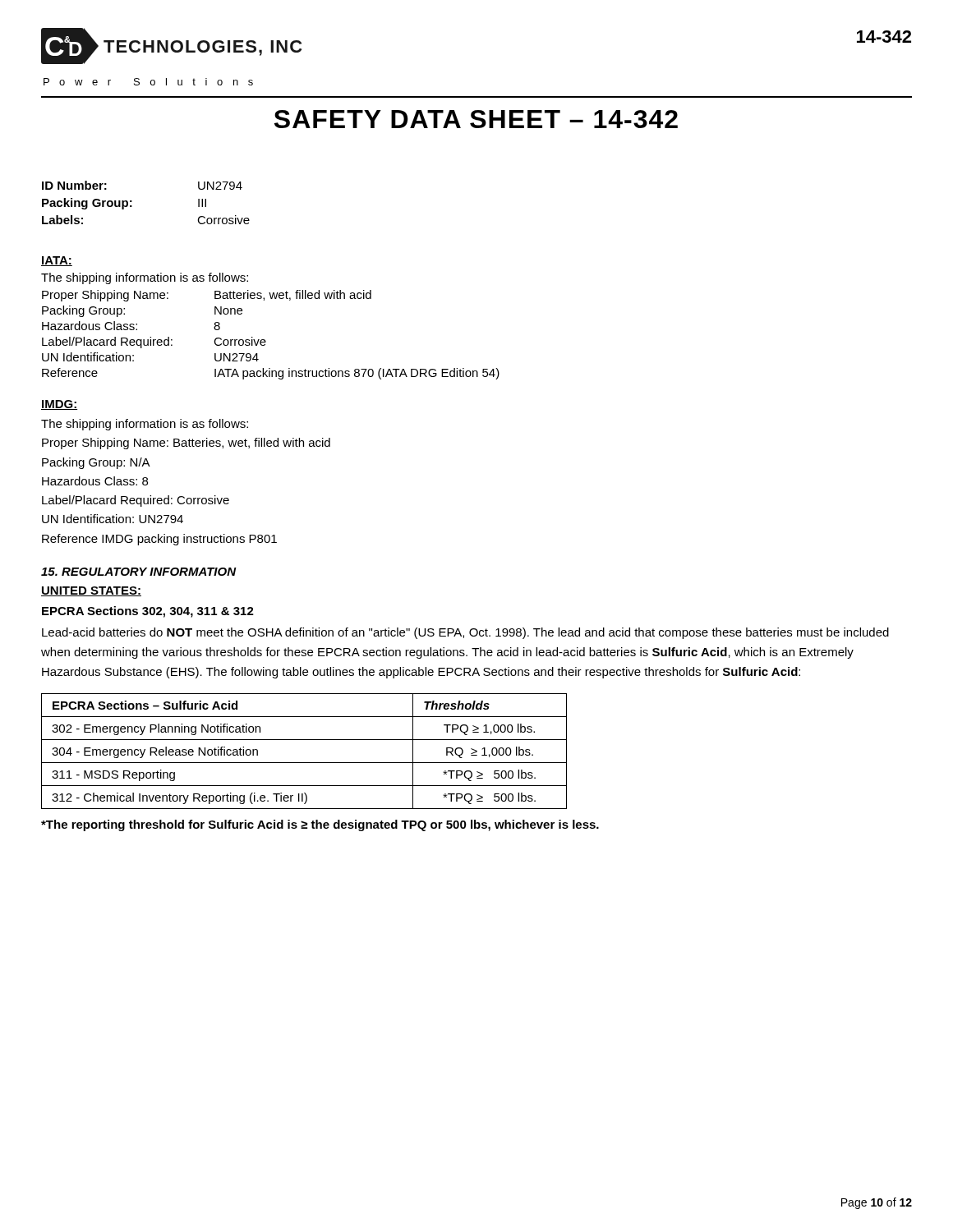Click on the table containing "Proper Shipping Name:"
The image size is (953, 1232).
click(476, 334)
